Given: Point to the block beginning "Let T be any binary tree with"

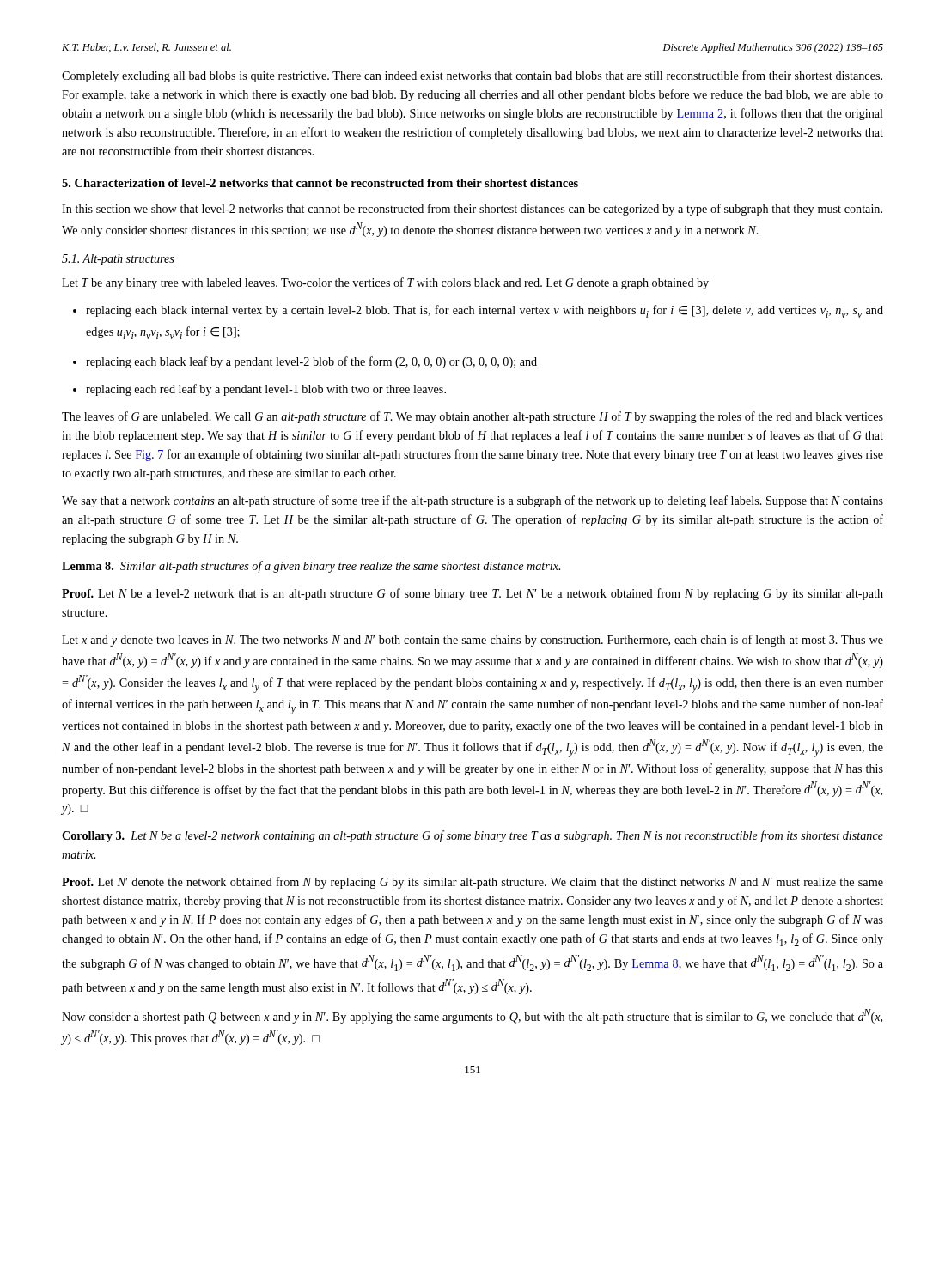Looking at the screenshot, I should pyautogui.click(x=472, y=282).
